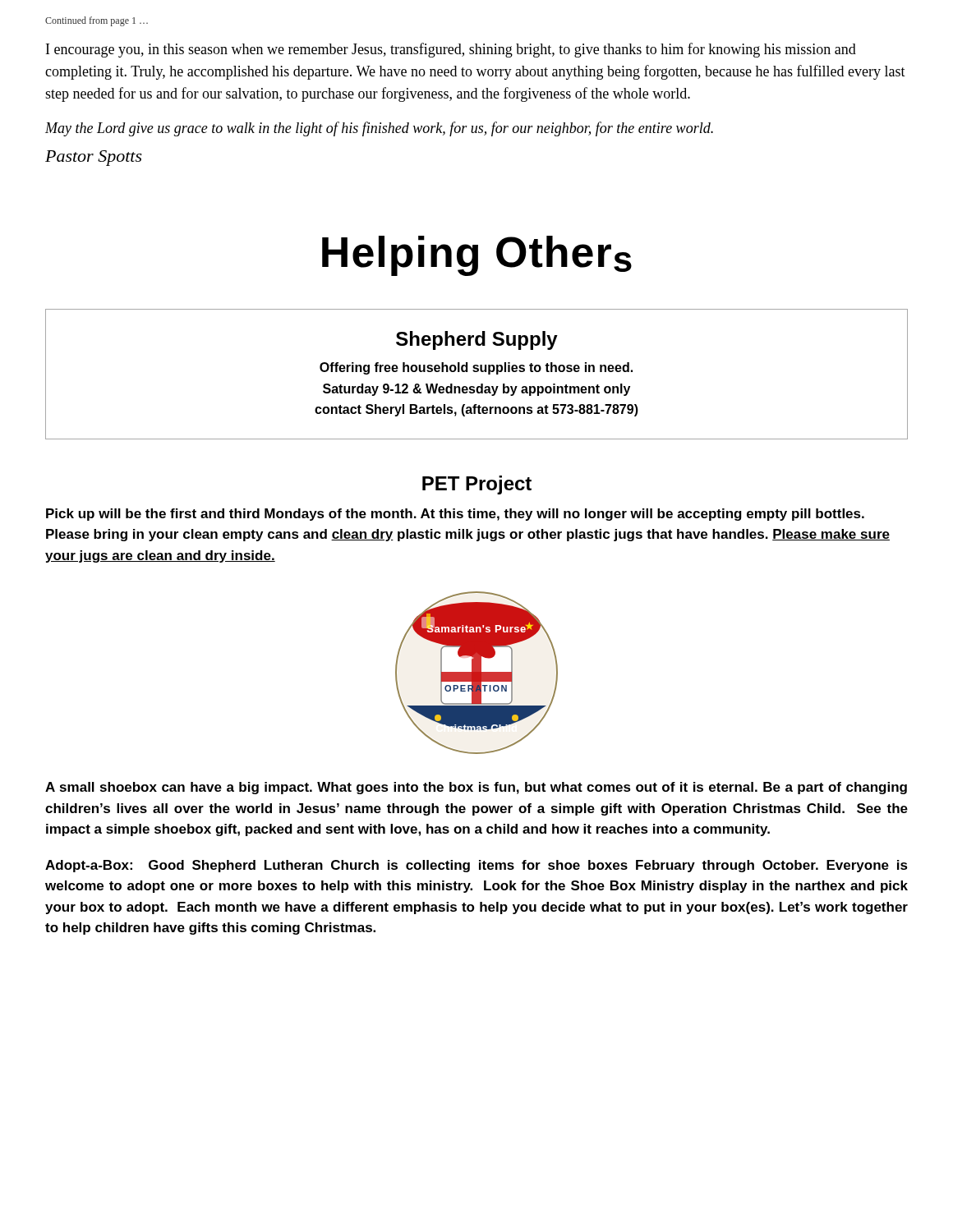The width and height of the screenshot is (953, 1232).
Task: Click on the text block that reads "Pick up will be"
Action: click(x=467, y=535)
